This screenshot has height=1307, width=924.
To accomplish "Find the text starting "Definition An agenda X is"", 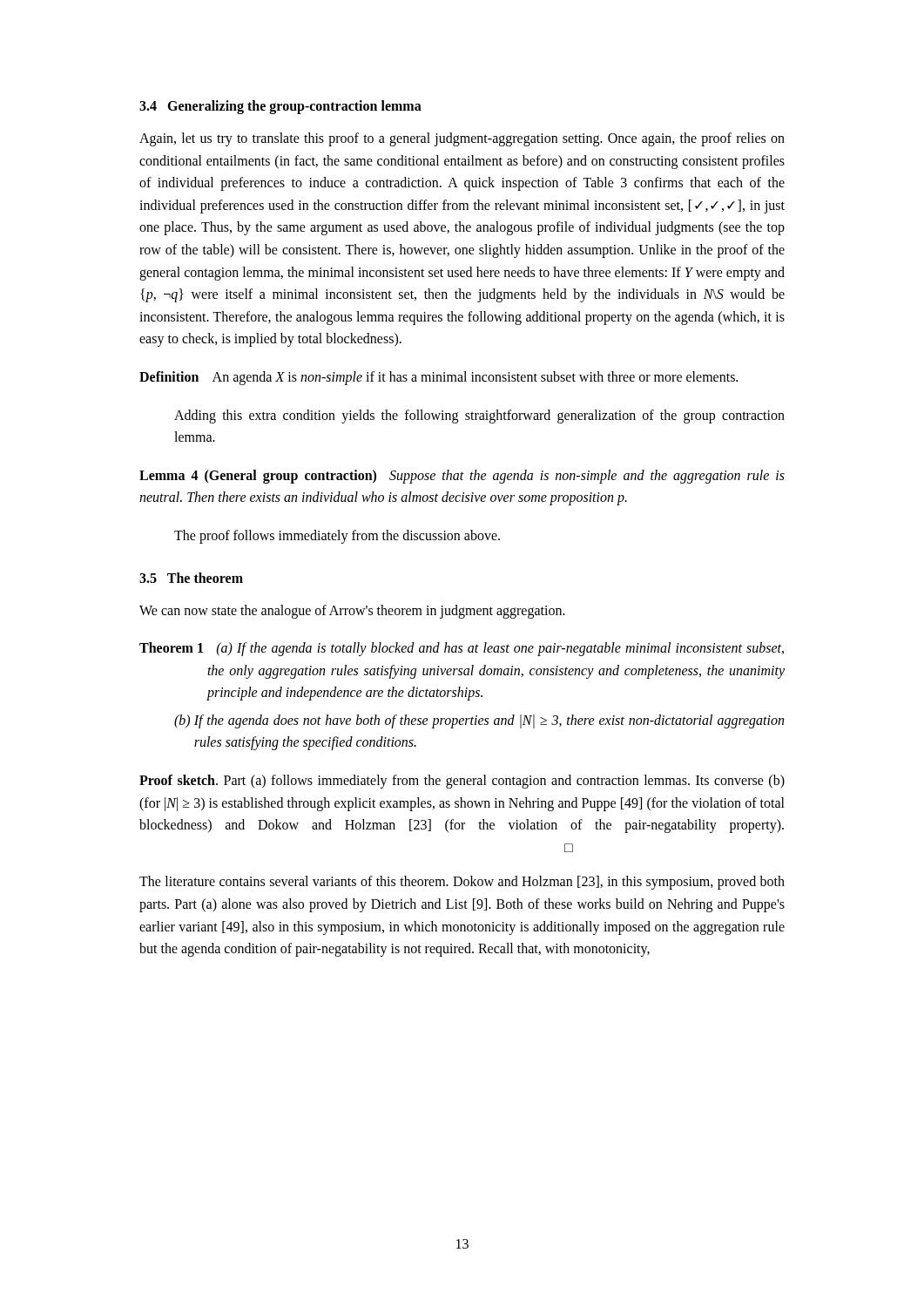I will [x=439, y=377].
